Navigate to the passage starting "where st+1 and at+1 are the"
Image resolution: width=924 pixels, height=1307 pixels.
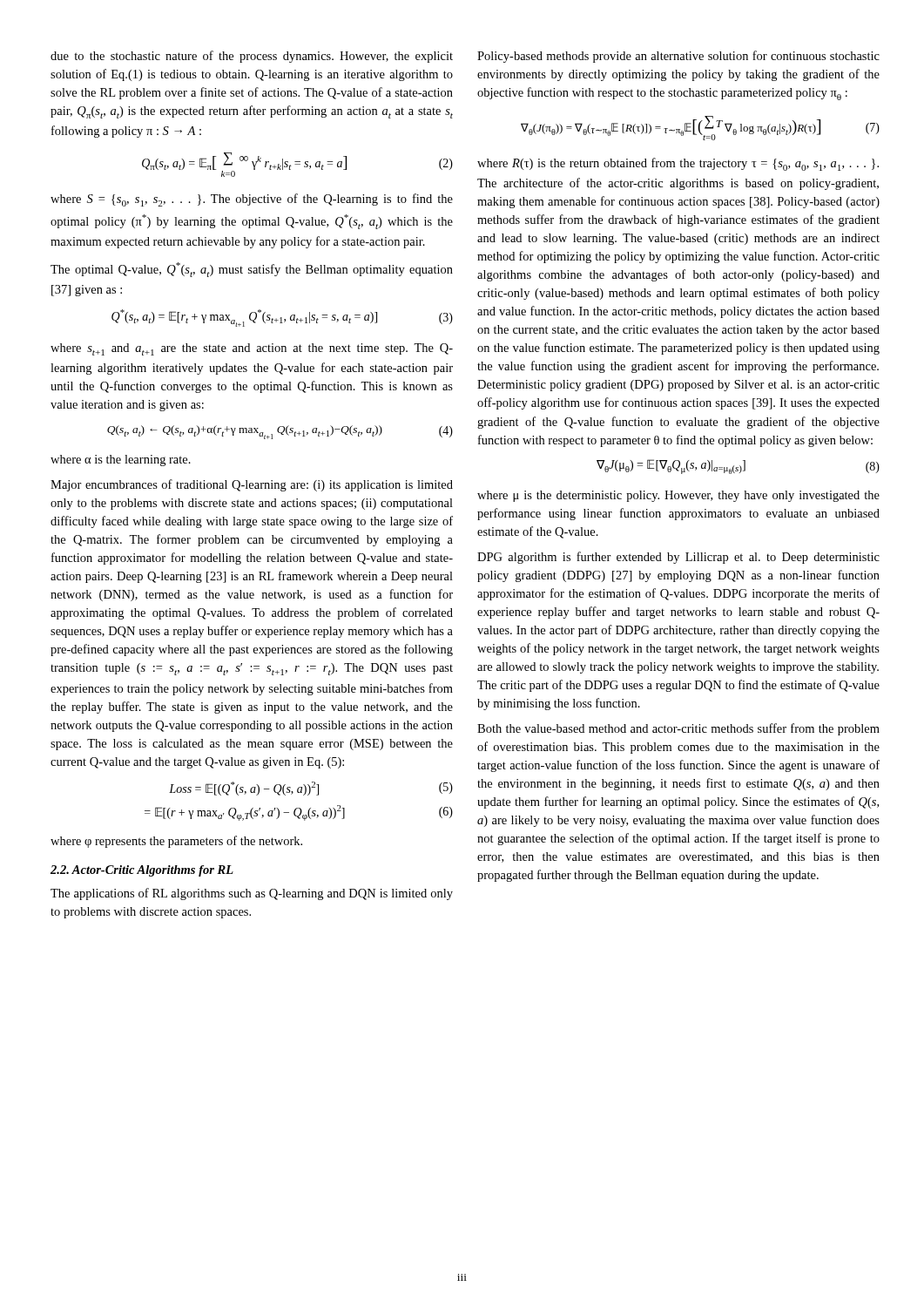click(252, 376)
